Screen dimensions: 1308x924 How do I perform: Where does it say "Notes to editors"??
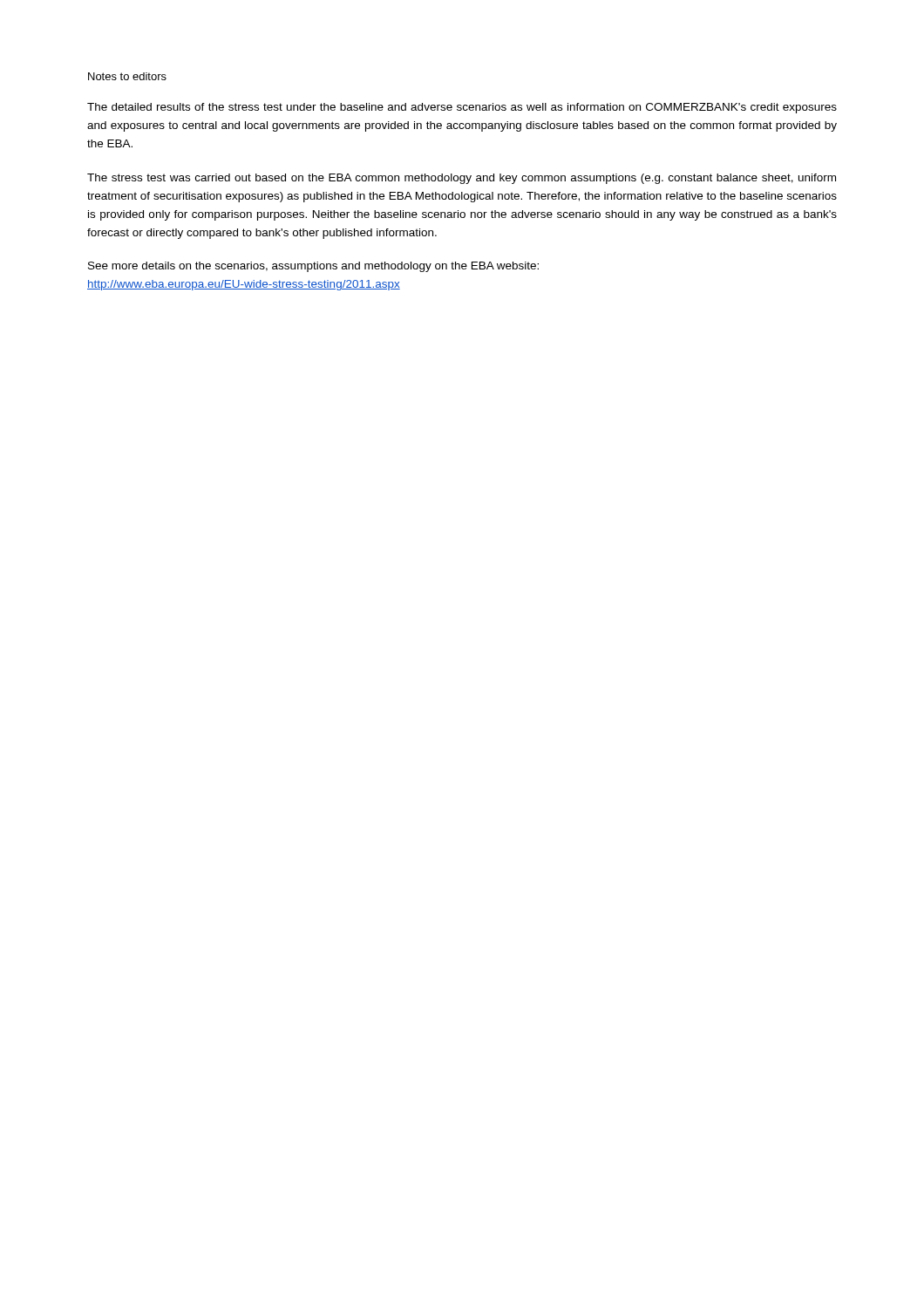pyautogui.click(x=127, y=76)
